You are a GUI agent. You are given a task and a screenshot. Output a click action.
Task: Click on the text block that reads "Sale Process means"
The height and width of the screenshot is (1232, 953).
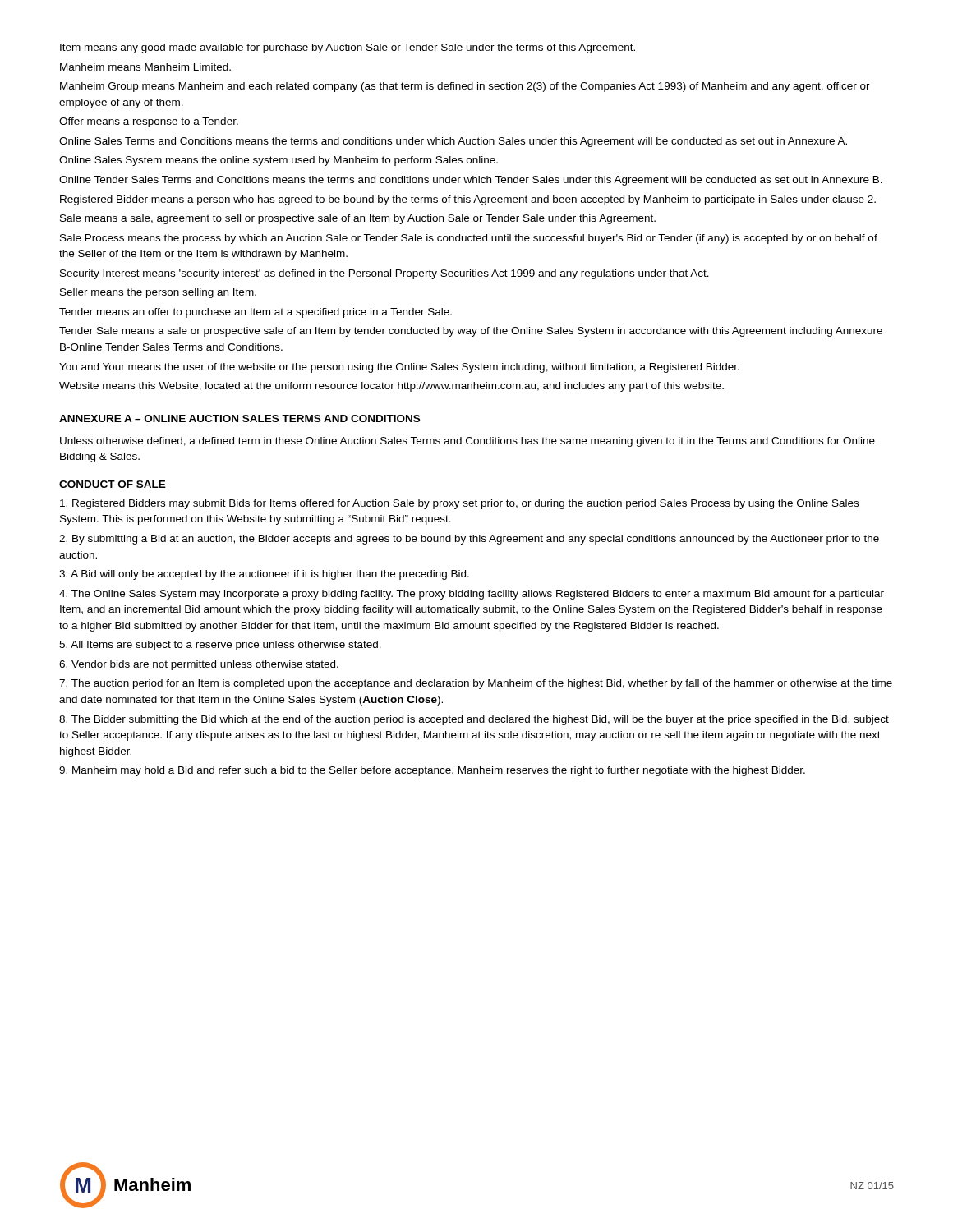(468, 246)
